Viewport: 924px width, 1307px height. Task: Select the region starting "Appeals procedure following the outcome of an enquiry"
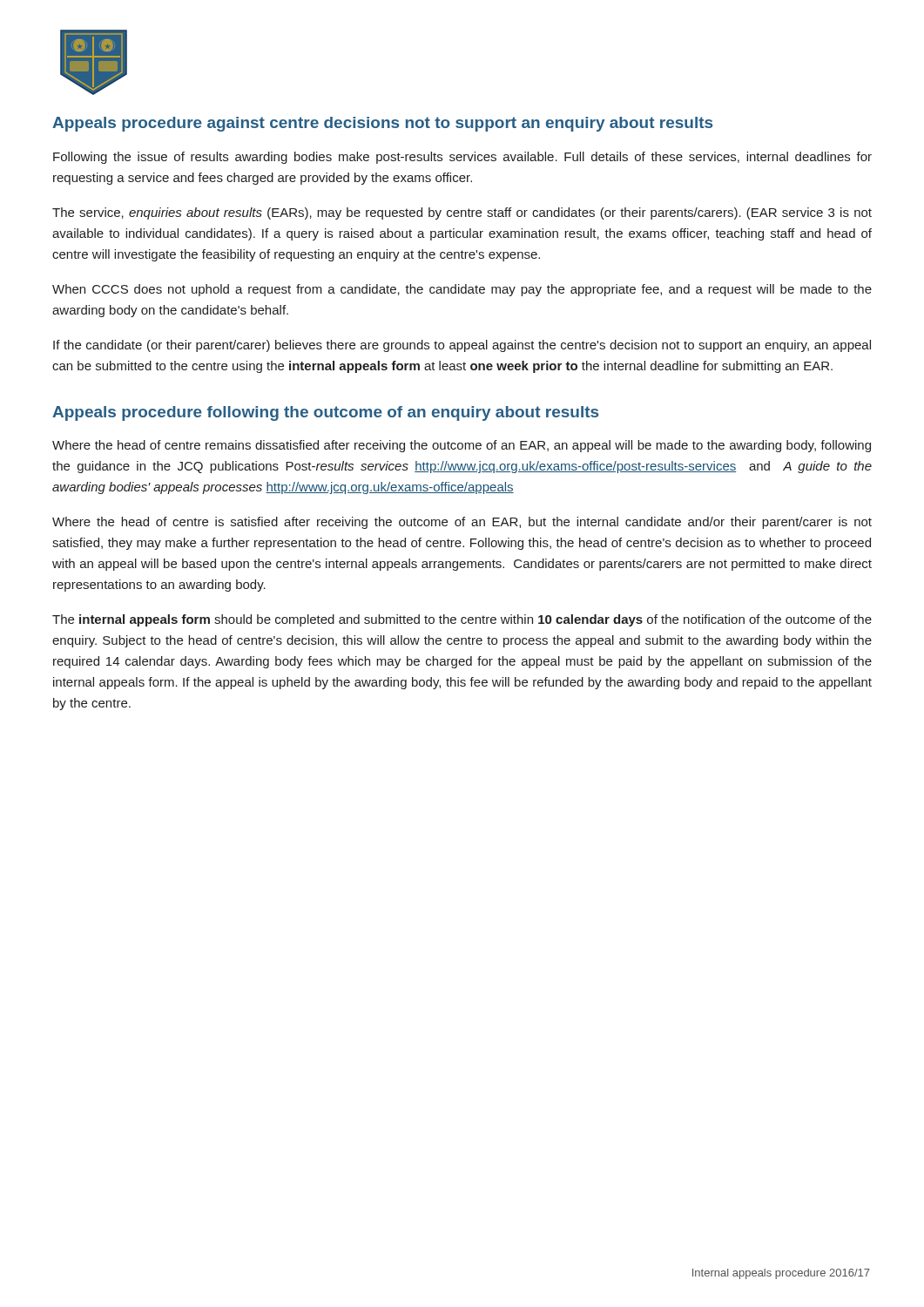[462, 412]
